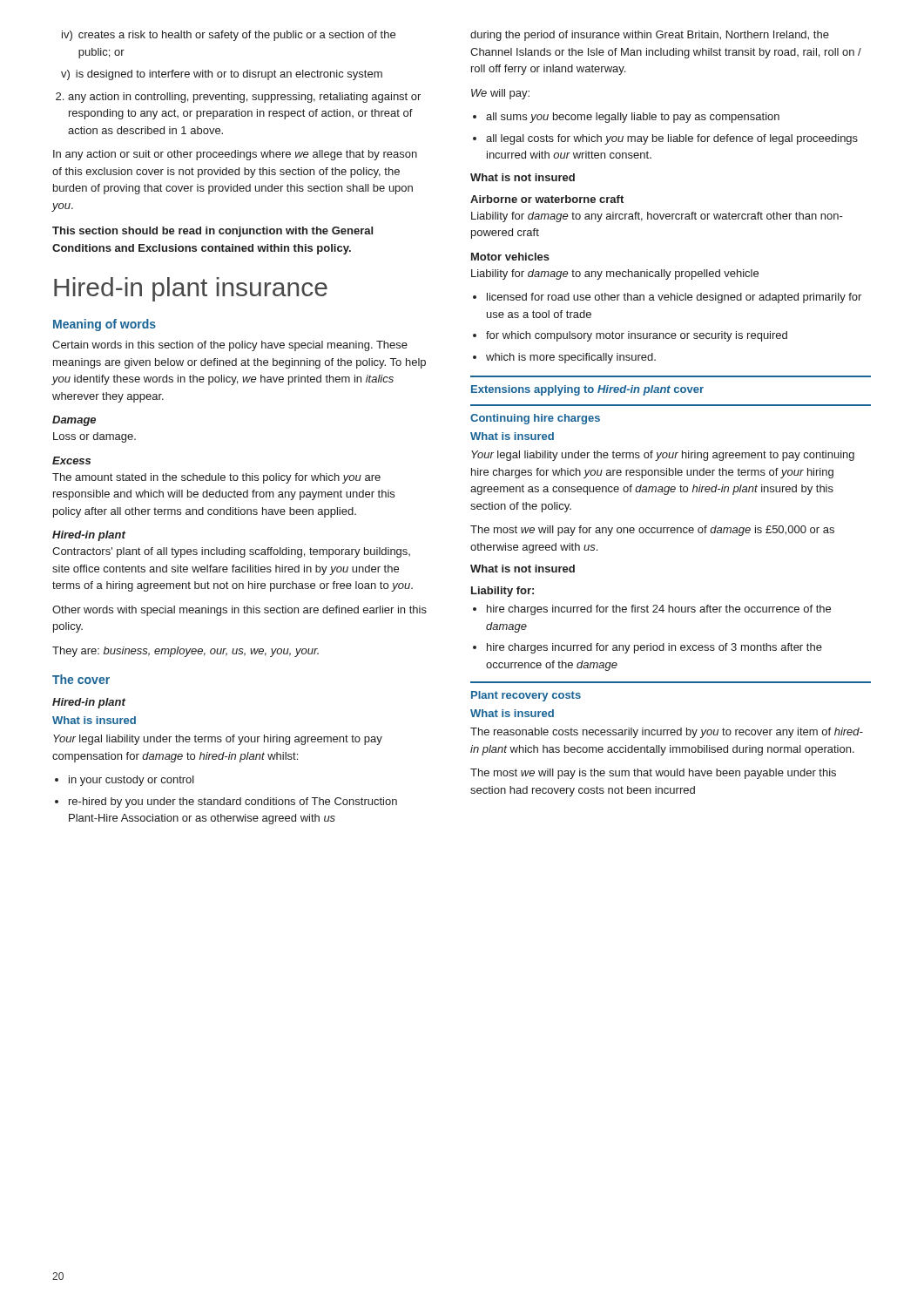924x1307 pixels.
Task: Select the passage starting "during the period of insurance"
Action: [x=671, y=52]
